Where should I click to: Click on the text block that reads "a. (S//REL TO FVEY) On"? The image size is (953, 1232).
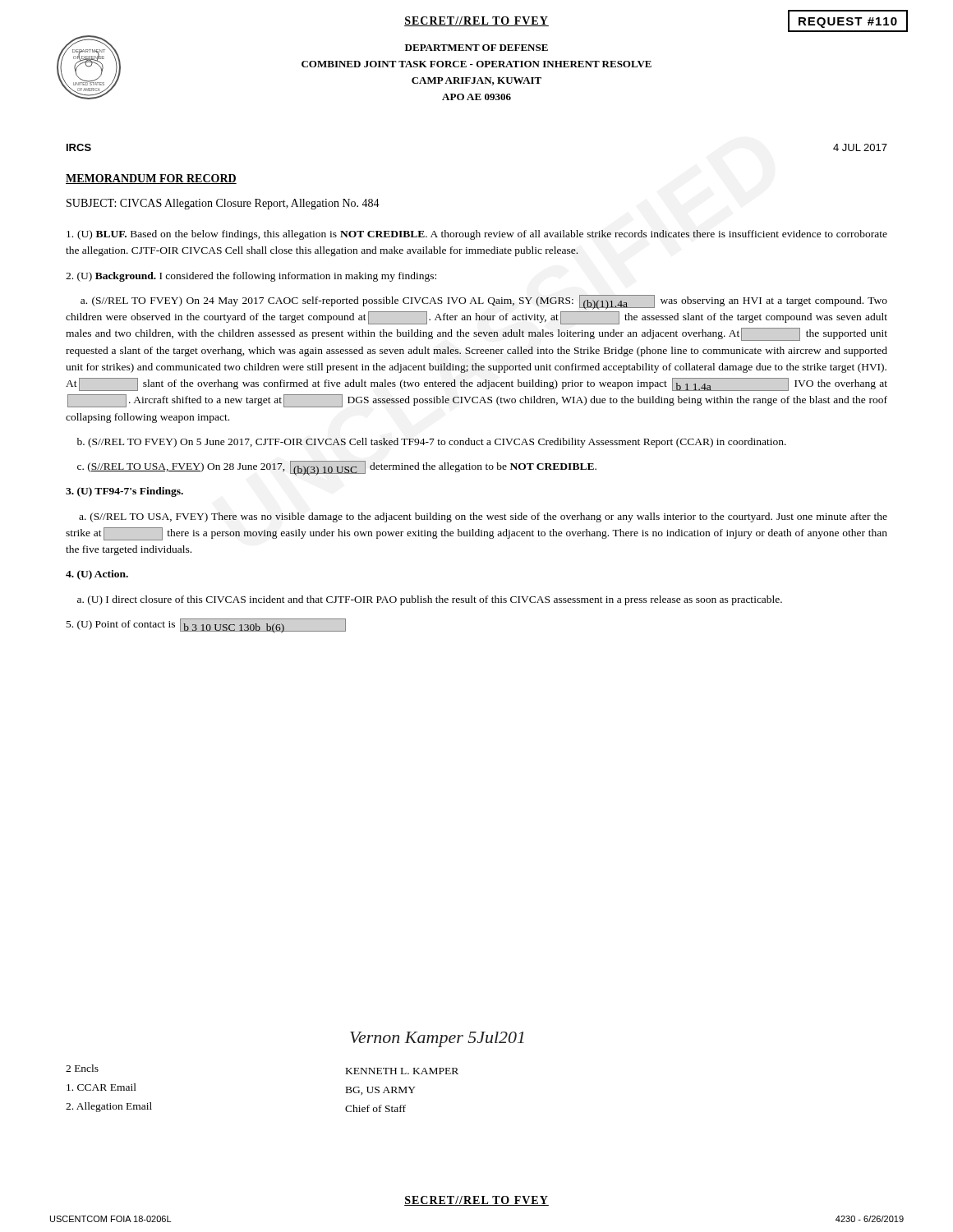pyautogui.click(x=476, y=358)
